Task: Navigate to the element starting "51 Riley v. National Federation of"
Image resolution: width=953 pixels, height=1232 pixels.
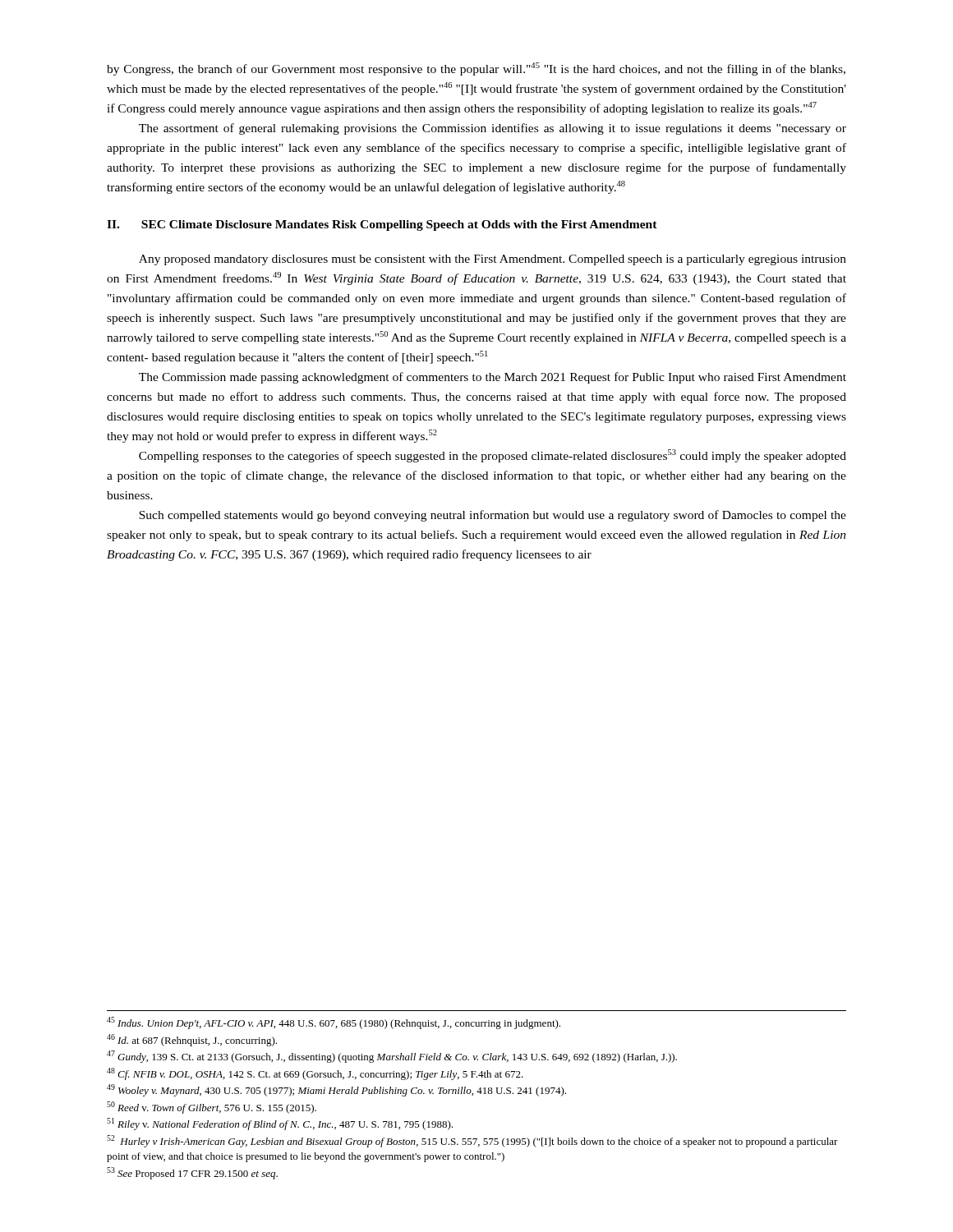Action: tap(280, 1124)
